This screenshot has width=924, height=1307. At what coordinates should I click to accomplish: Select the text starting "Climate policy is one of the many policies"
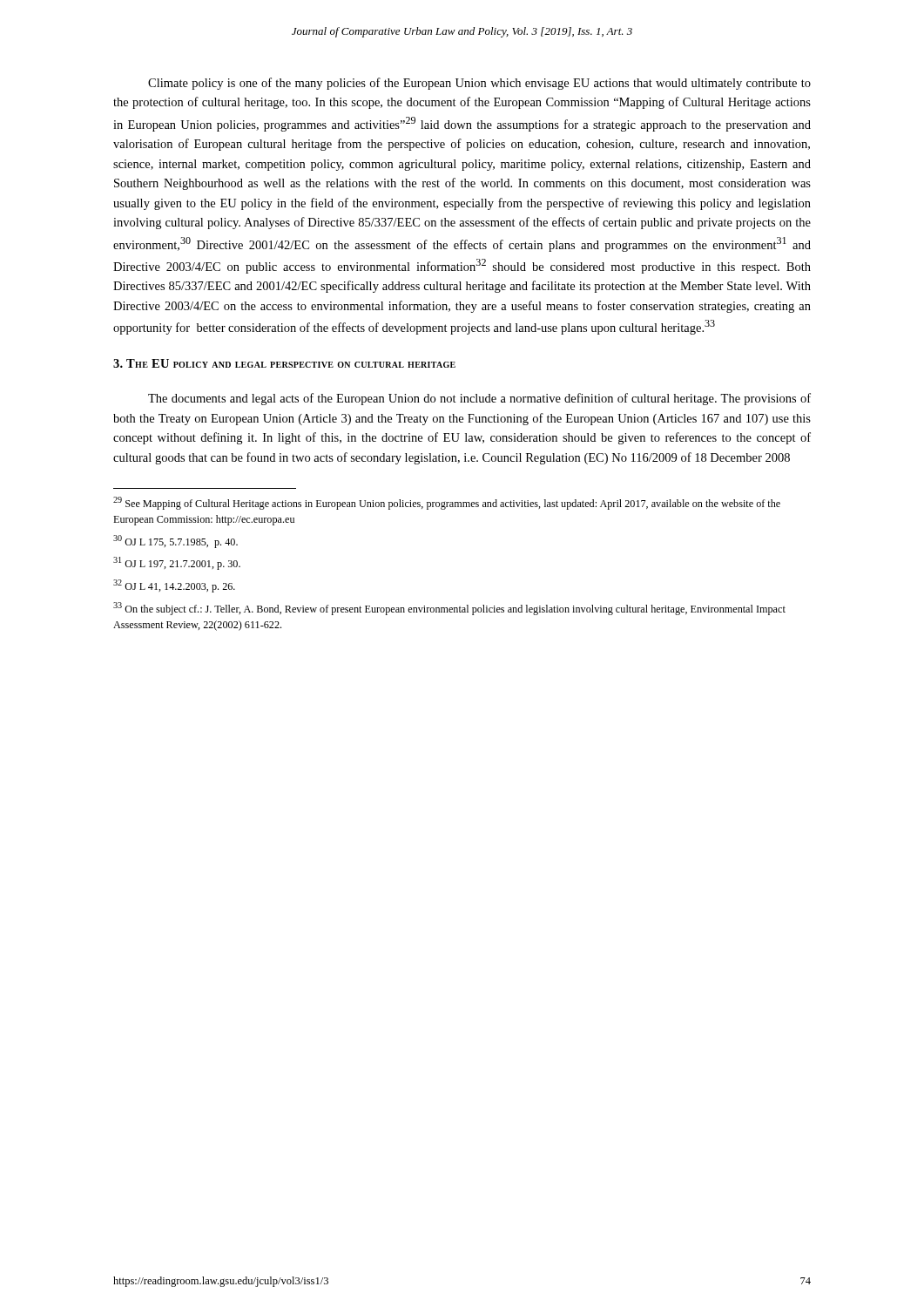[x=462, y=205]
